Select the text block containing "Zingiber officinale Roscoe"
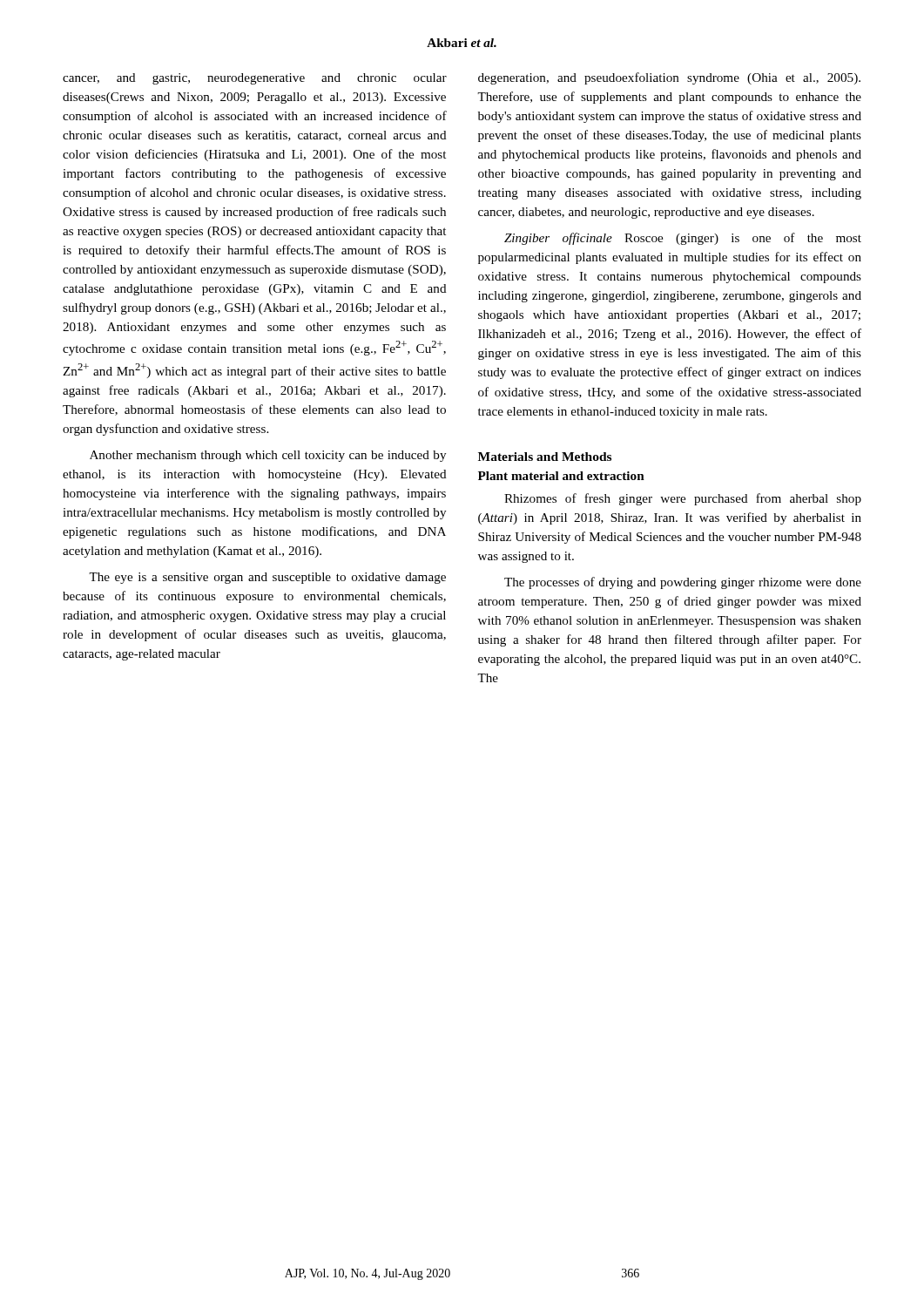The height and width of the screenshot is (1307, 924). coord(669,324)
